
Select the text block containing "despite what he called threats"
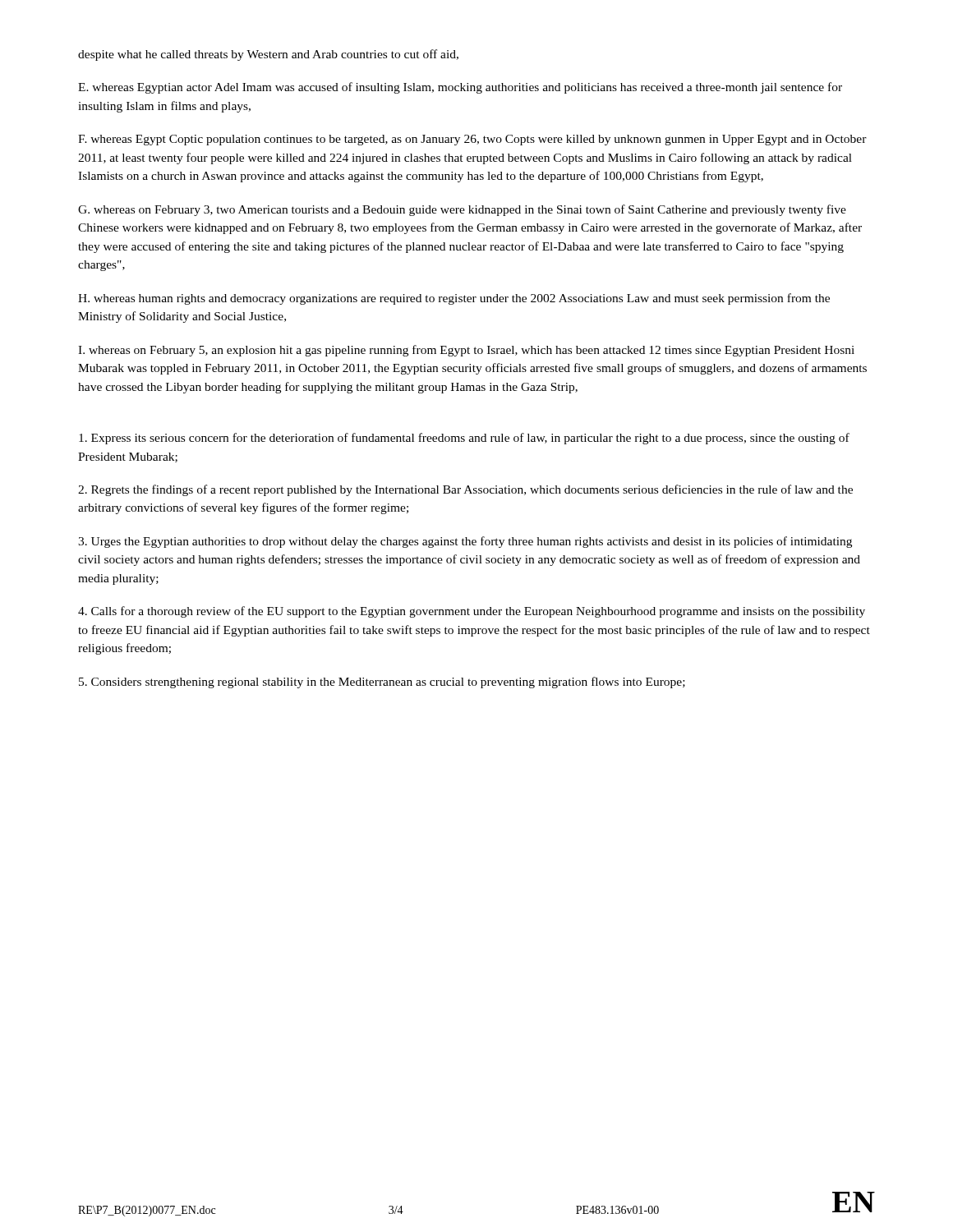click(x=269, y=54)
